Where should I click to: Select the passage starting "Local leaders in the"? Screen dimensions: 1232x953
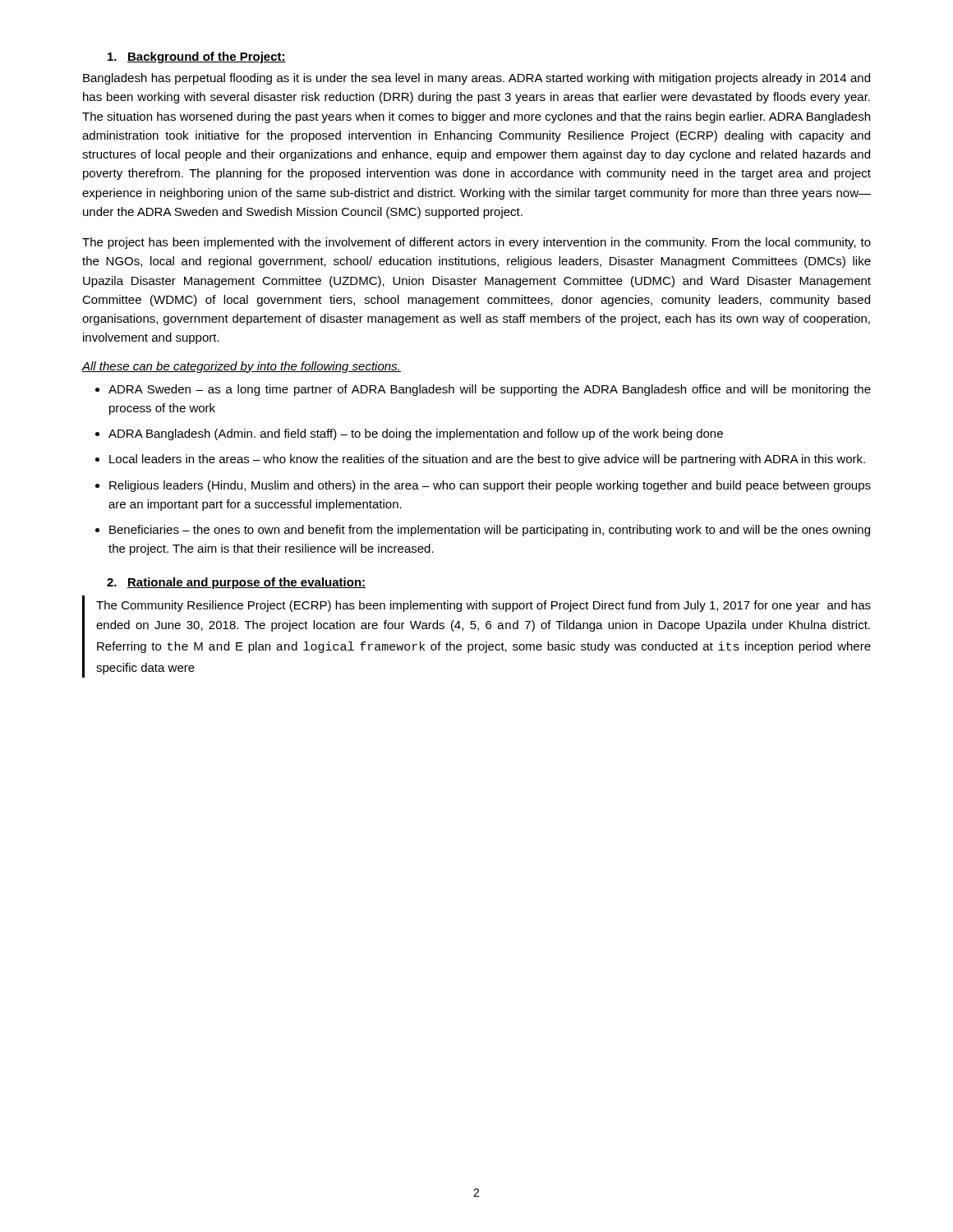[x=476, y=459]
